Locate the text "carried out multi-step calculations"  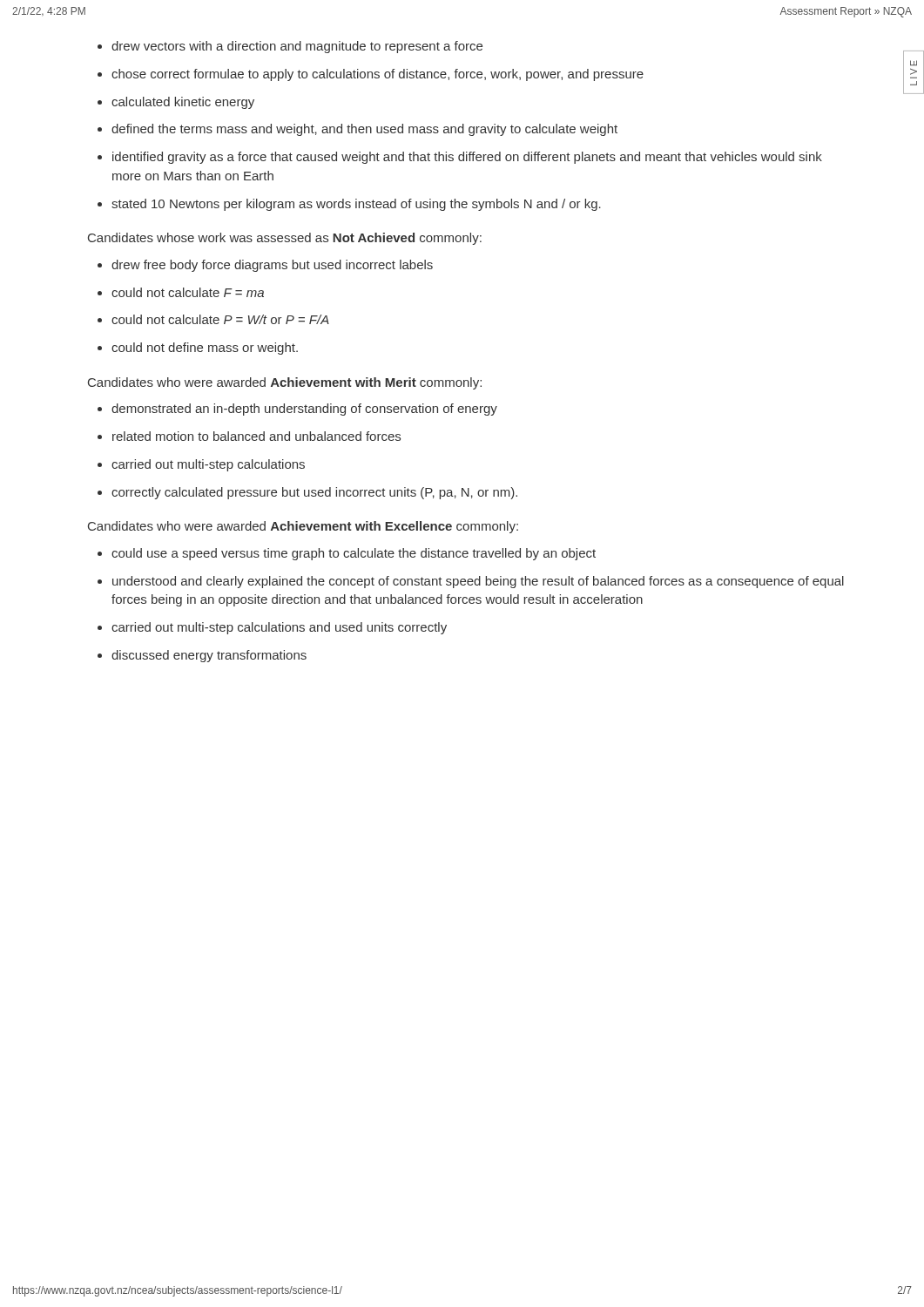[x=208, y=464]
